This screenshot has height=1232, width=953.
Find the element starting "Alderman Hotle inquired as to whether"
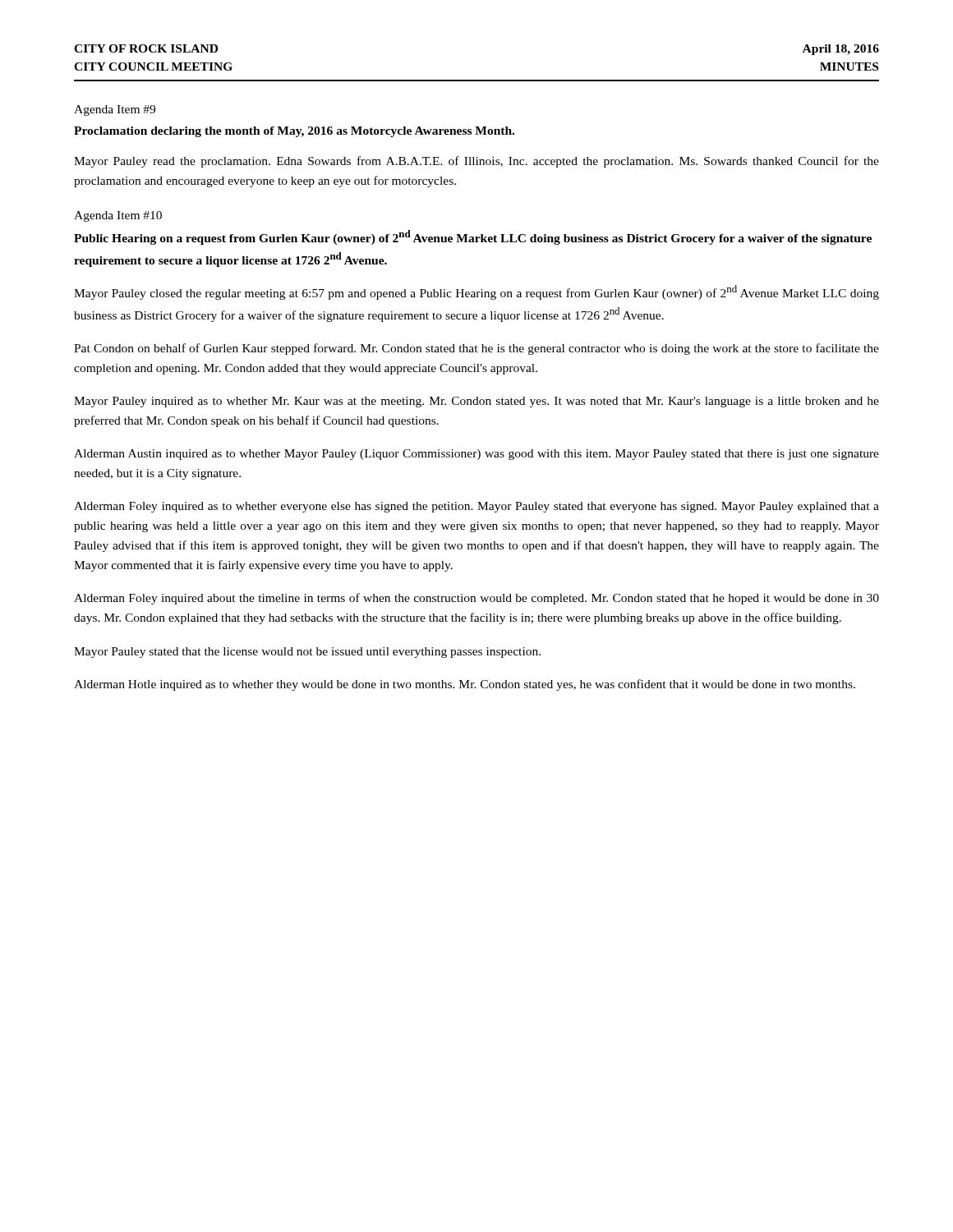[x=465, y=683]
